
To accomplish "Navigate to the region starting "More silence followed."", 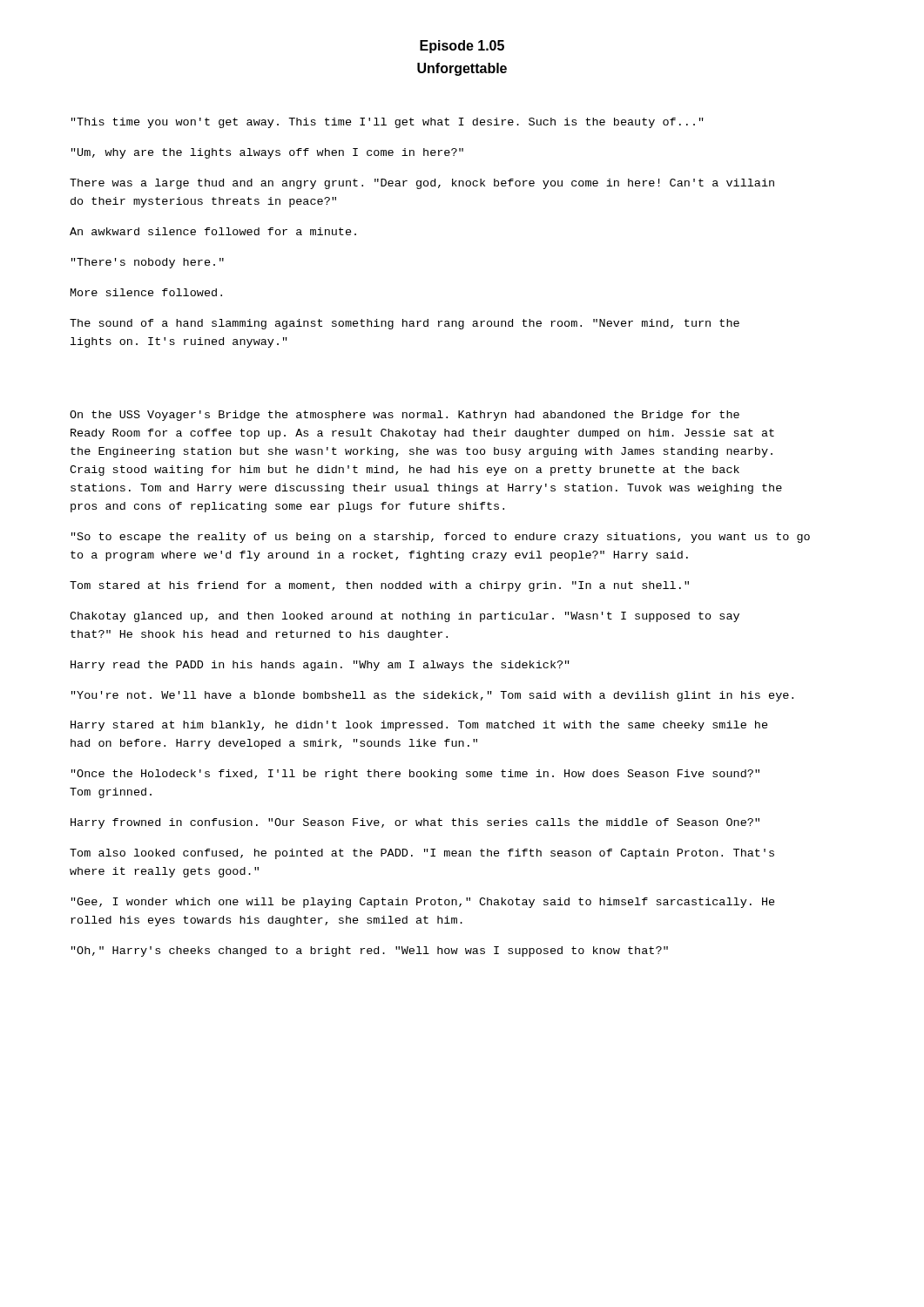I will (147, 293).
